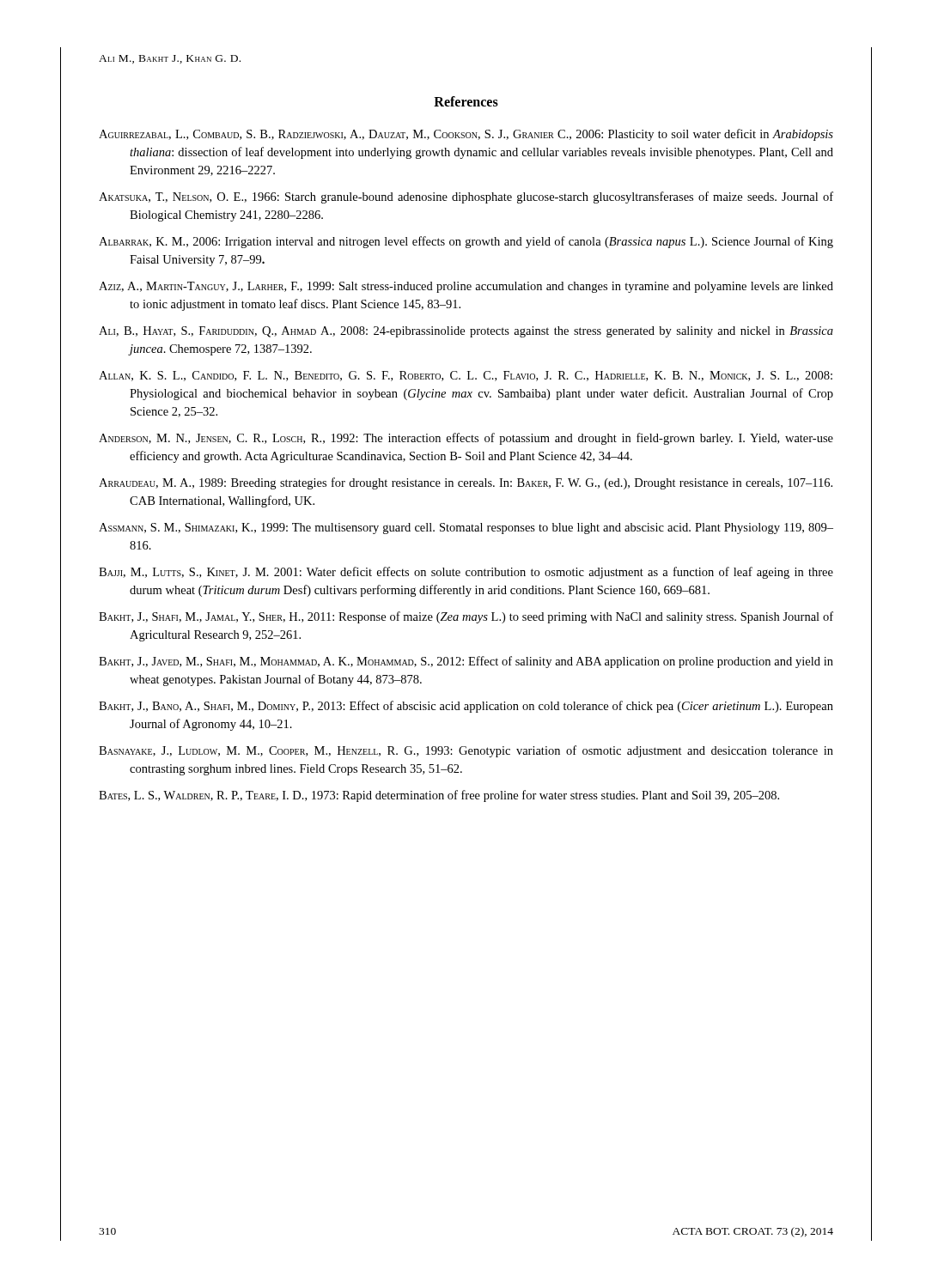This screenshot has width=932, height=1288.
Task: Point to the text block starting "Anderson, M. N., Jensen, C. R., Losch,"
Action: [x=466, y=447]
